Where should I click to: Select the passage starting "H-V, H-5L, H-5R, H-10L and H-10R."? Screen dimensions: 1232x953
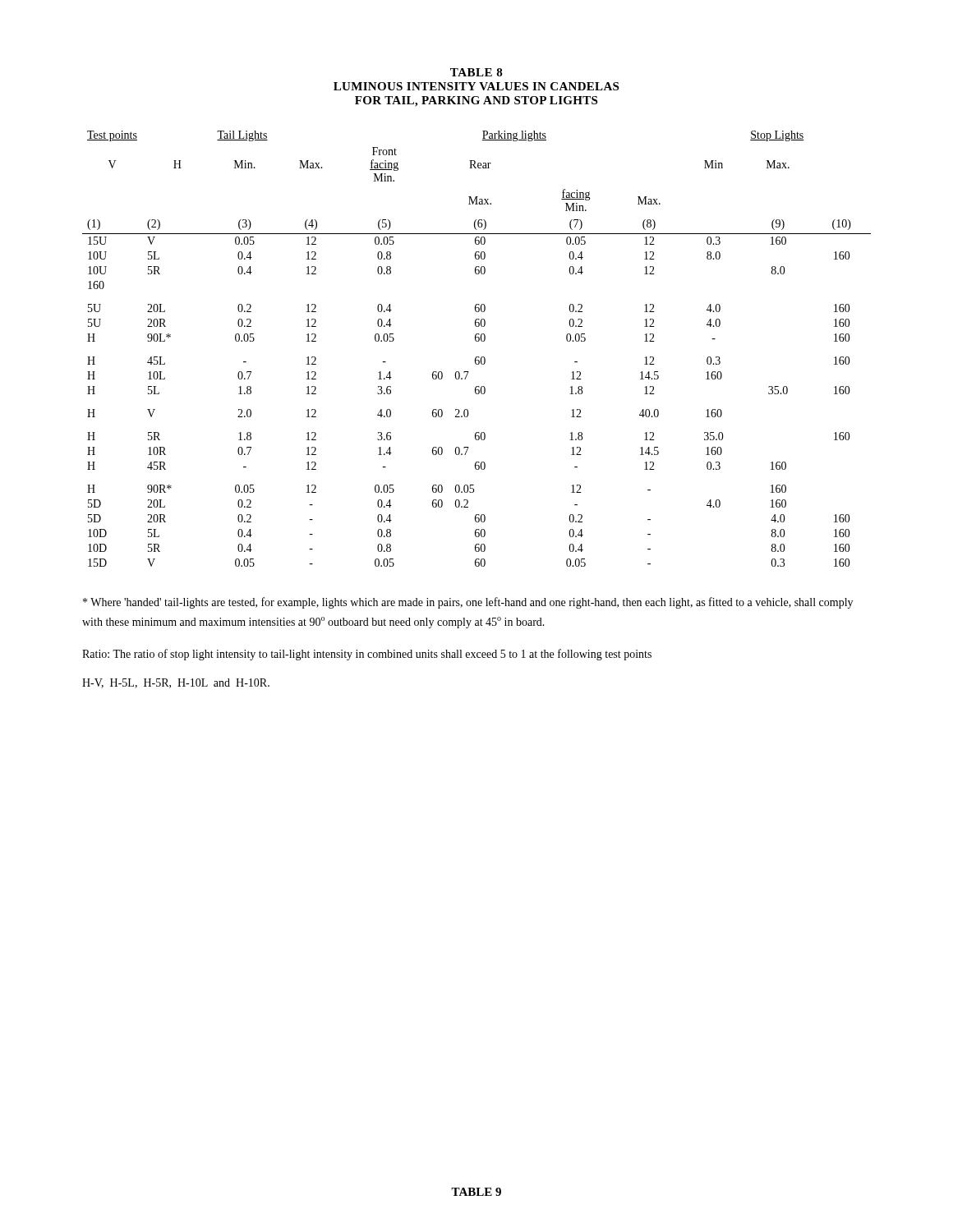[176, 683]
